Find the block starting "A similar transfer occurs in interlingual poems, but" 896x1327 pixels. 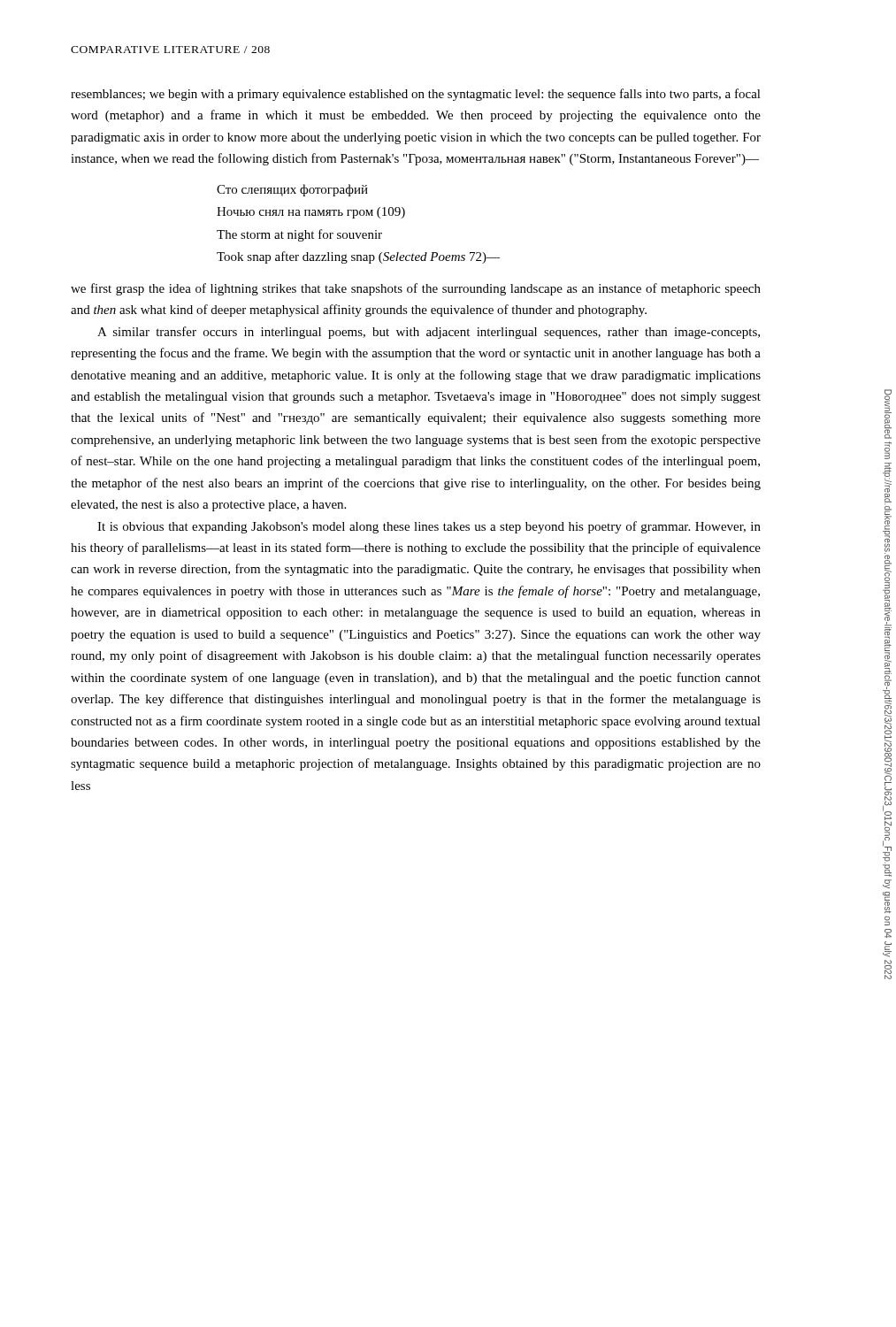(x=416, y=418)
